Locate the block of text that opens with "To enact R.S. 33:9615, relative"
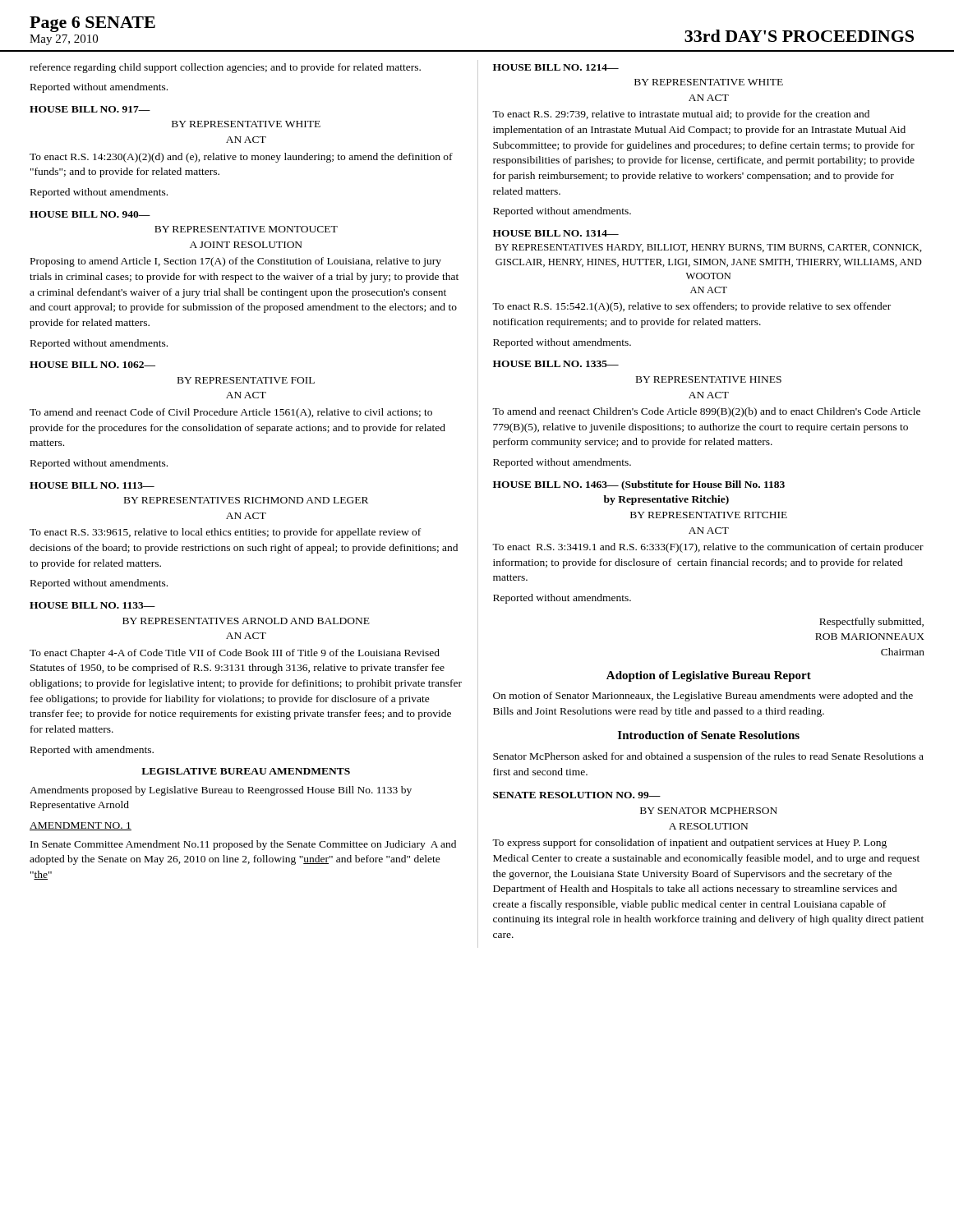This screenshot has height=1232, width=954. click(244, 547)
